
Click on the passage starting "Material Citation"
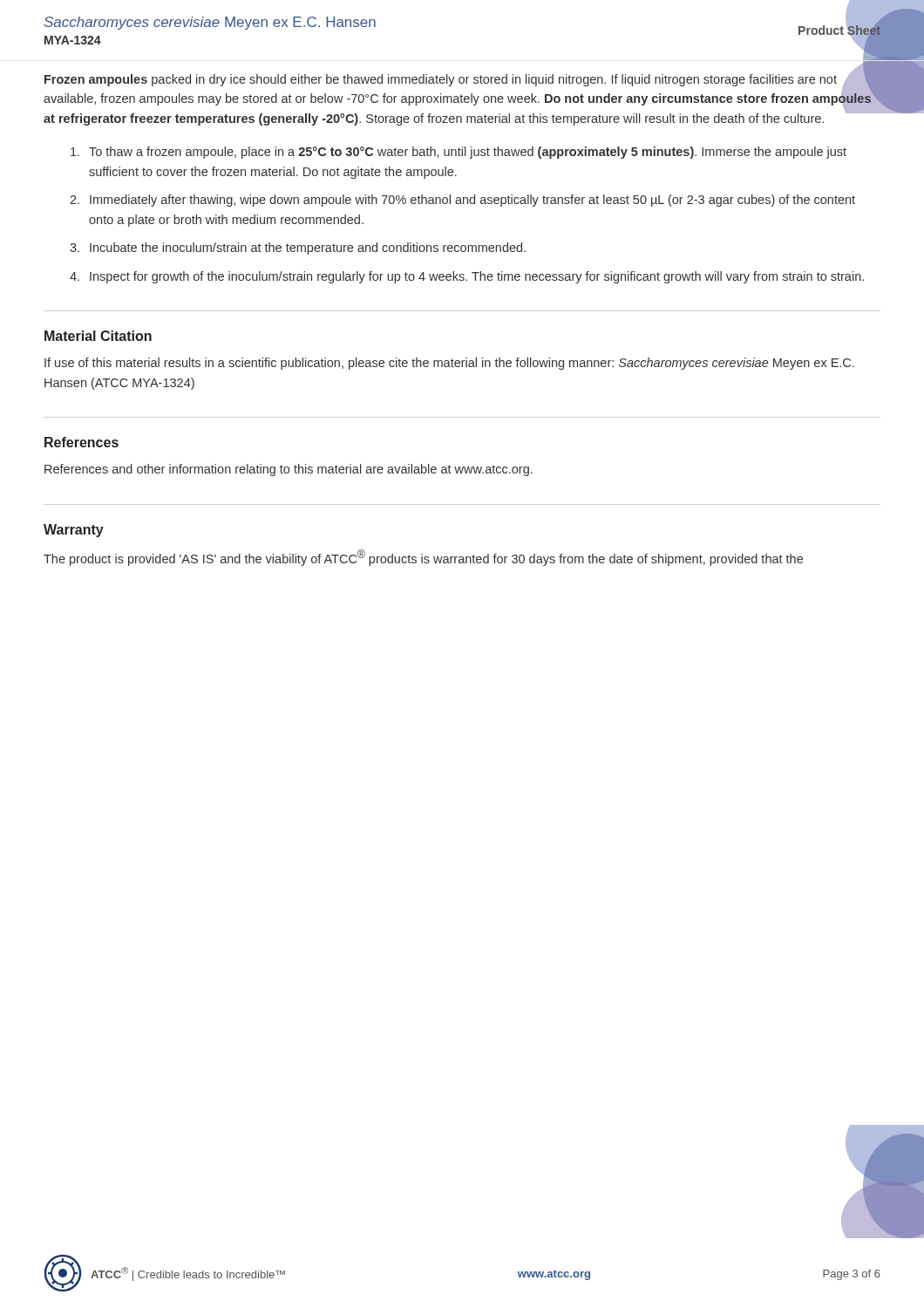(x=98, y=336)
